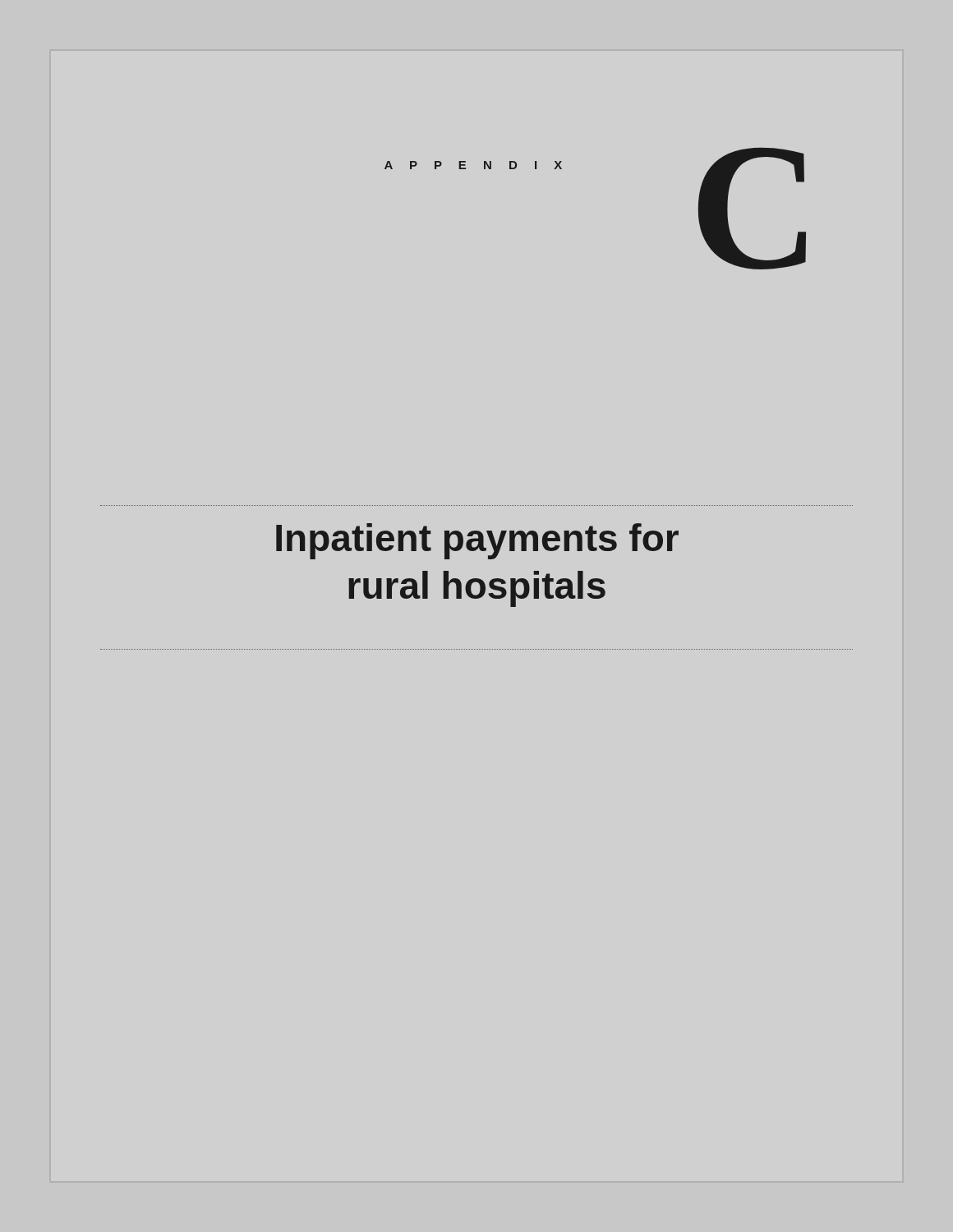
Task: Click on the title containing "Inpatient payments forrural hospitals"
Action: pyautogui.click(x=476, y=562)
